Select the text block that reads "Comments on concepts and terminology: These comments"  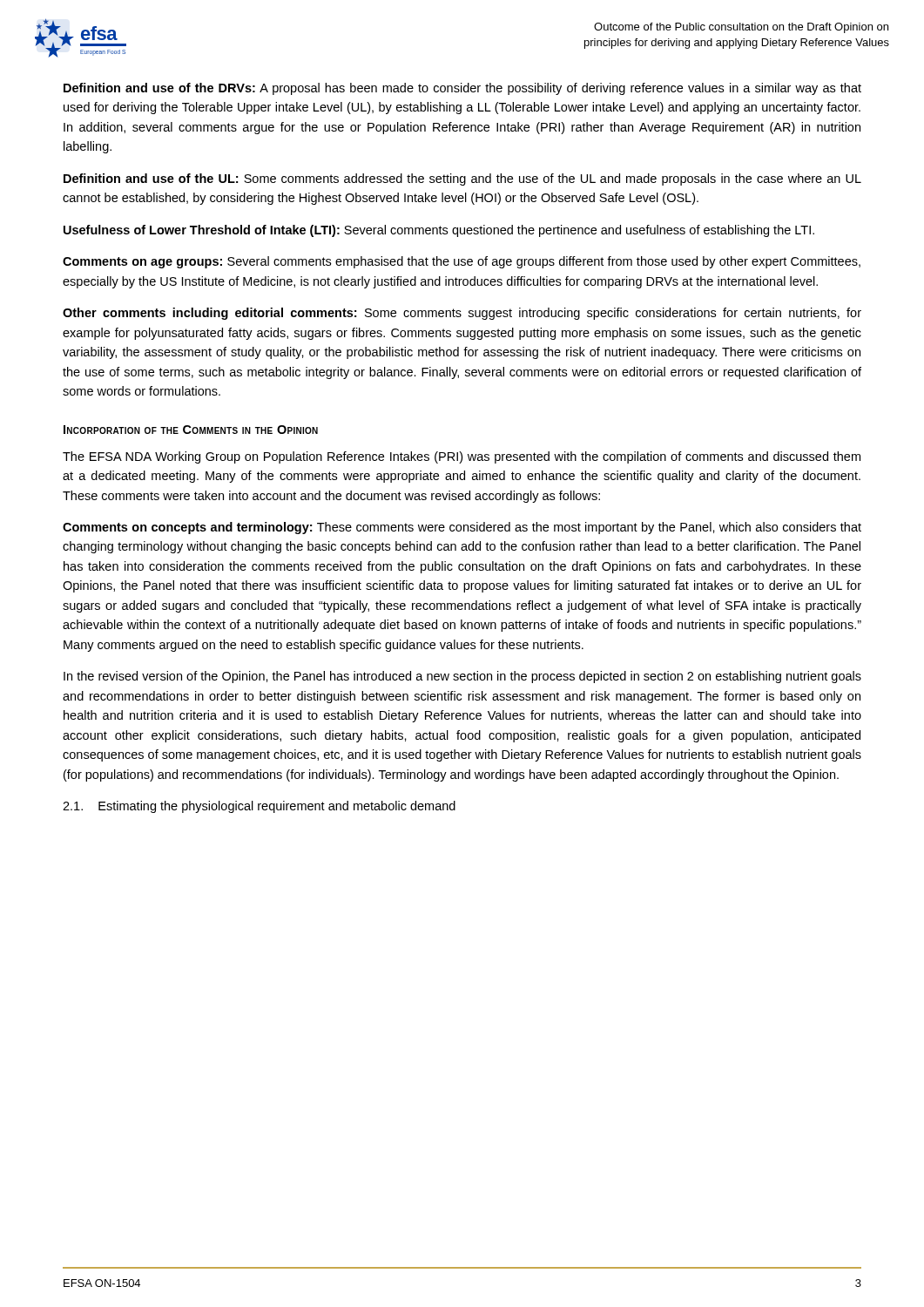[462, 586]
